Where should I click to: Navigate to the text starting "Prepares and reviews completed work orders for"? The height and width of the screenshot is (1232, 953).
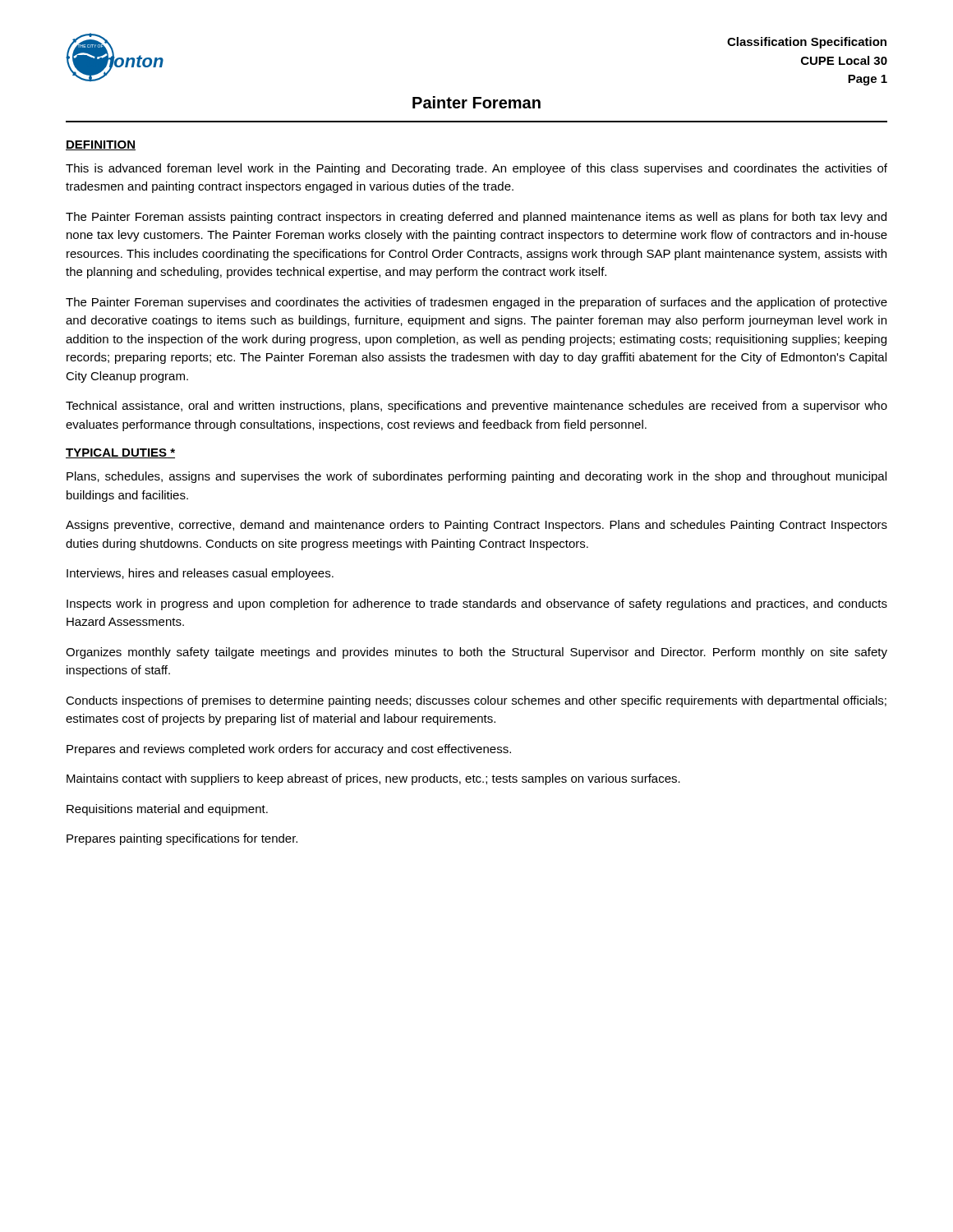[289, 748]
